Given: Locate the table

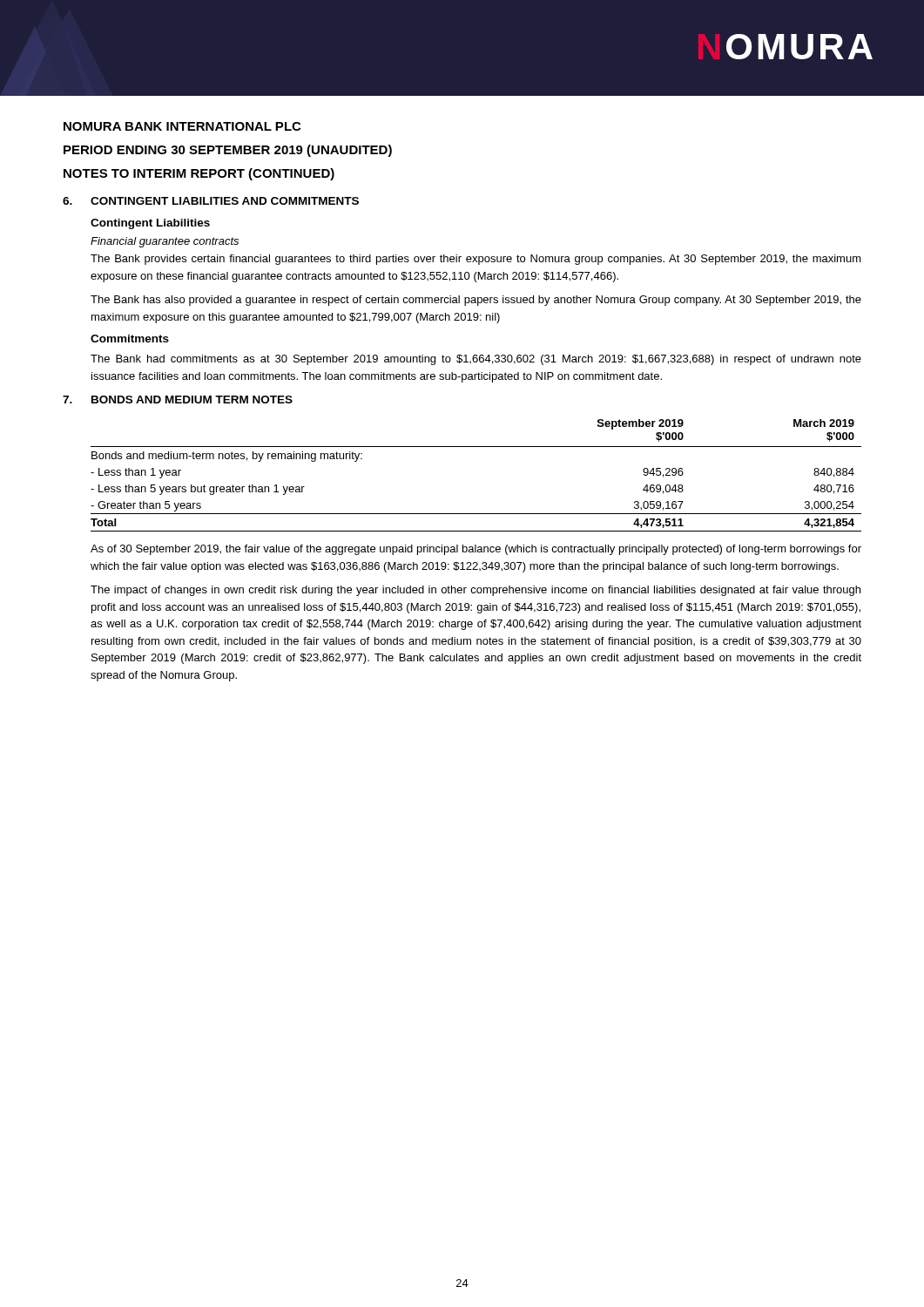Looking at the screenshot, I should (476, 473).
